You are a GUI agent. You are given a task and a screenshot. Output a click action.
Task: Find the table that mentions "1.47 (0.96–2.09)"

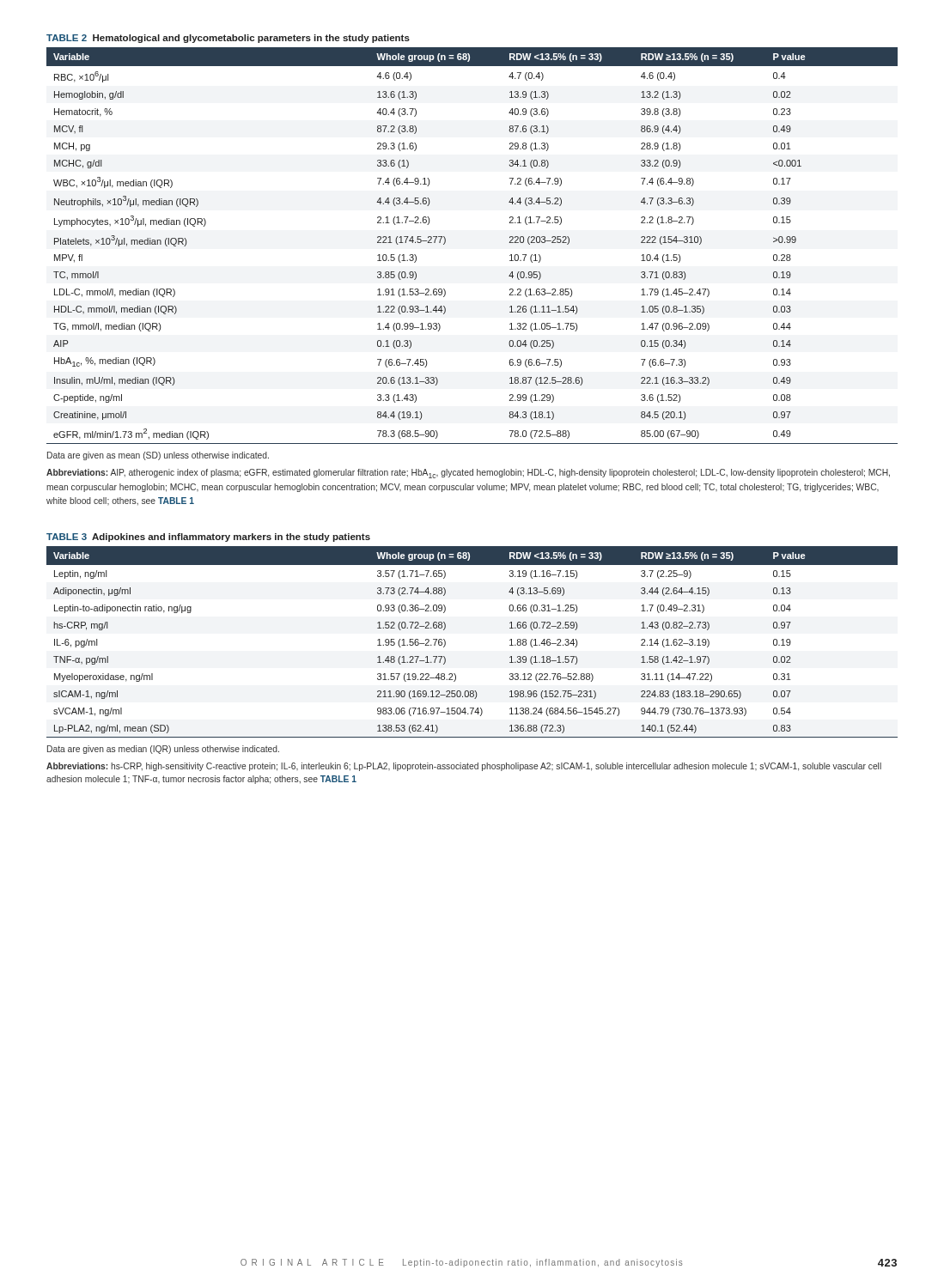pos(472,246)
